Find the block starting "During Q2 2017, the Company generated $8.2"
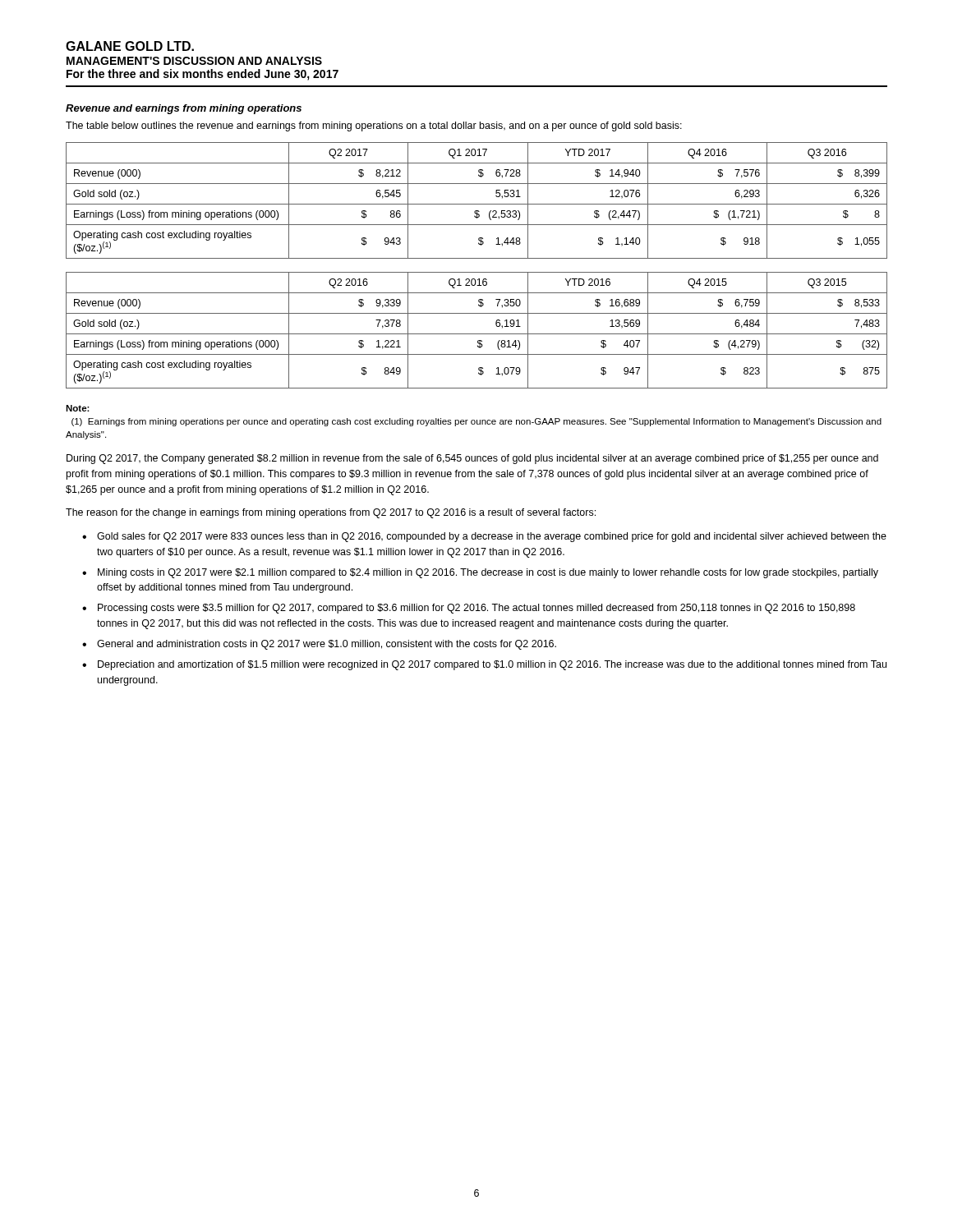Image resolution: width=953 pixels, height=1232 pixels. (x=472, y=474)
